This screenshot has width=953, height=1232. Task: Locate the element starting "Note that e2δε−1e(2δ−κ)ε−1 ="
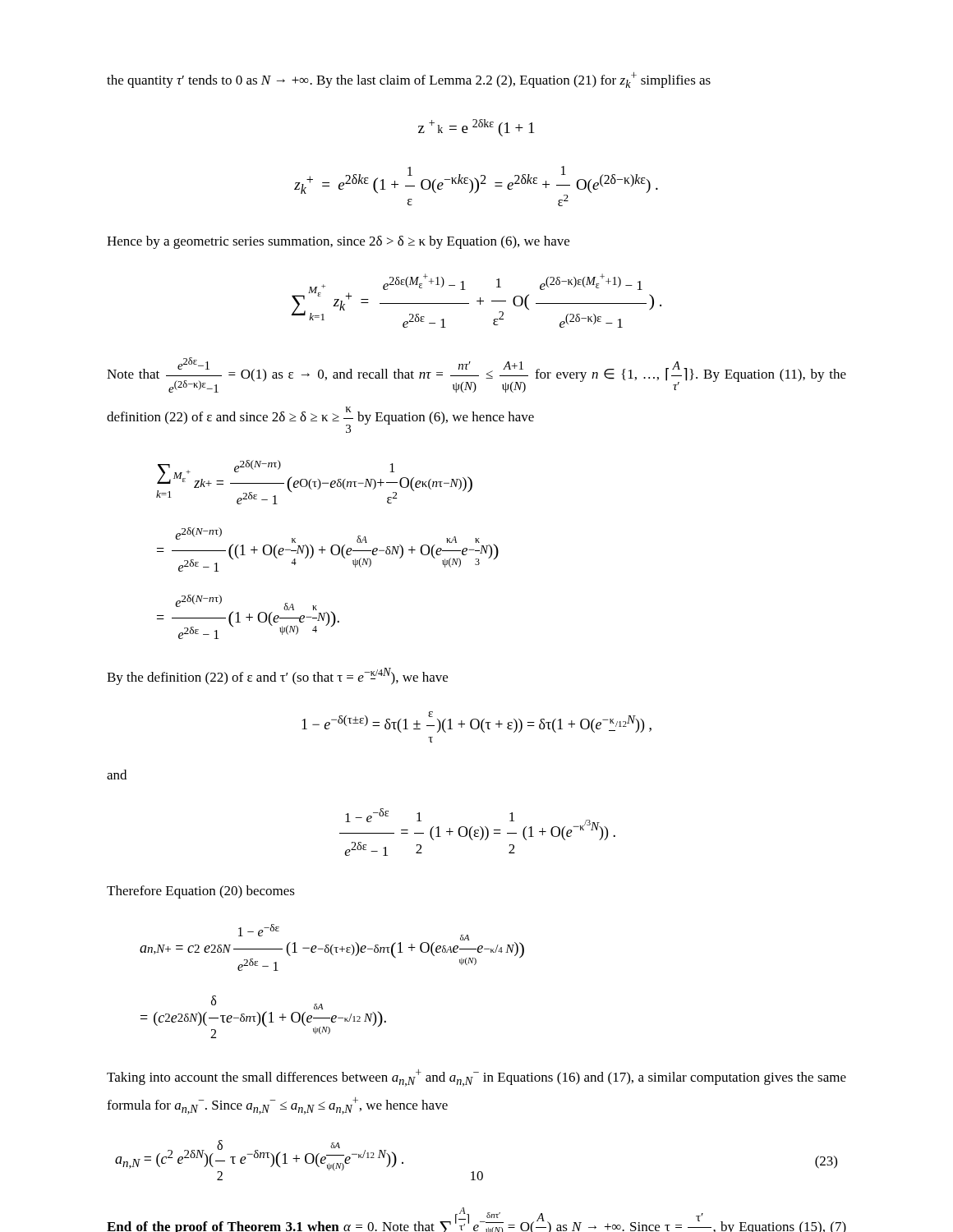click(x=476, y=396)
